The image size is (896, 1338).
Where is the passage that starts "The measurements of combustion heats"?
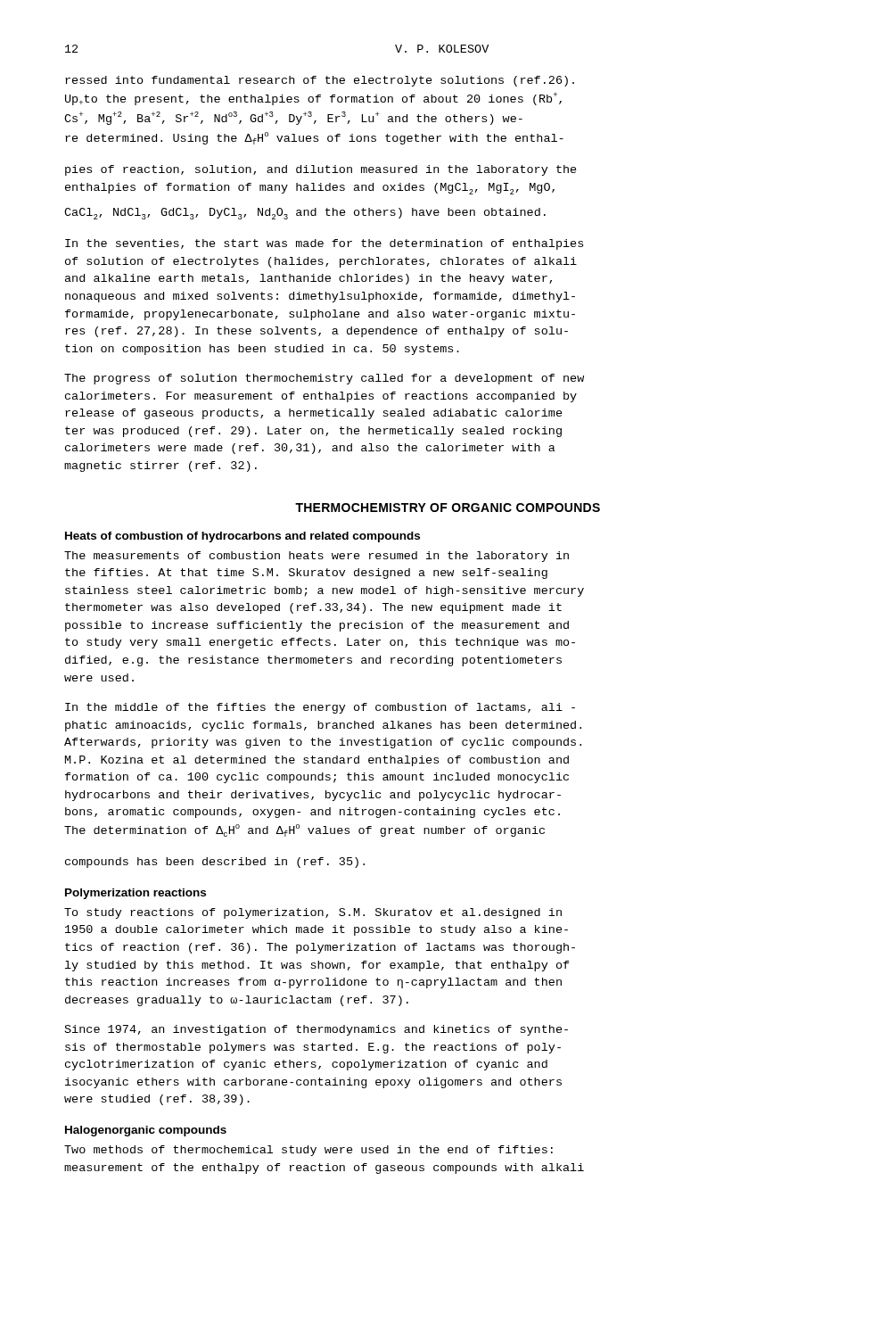(448, 617)
